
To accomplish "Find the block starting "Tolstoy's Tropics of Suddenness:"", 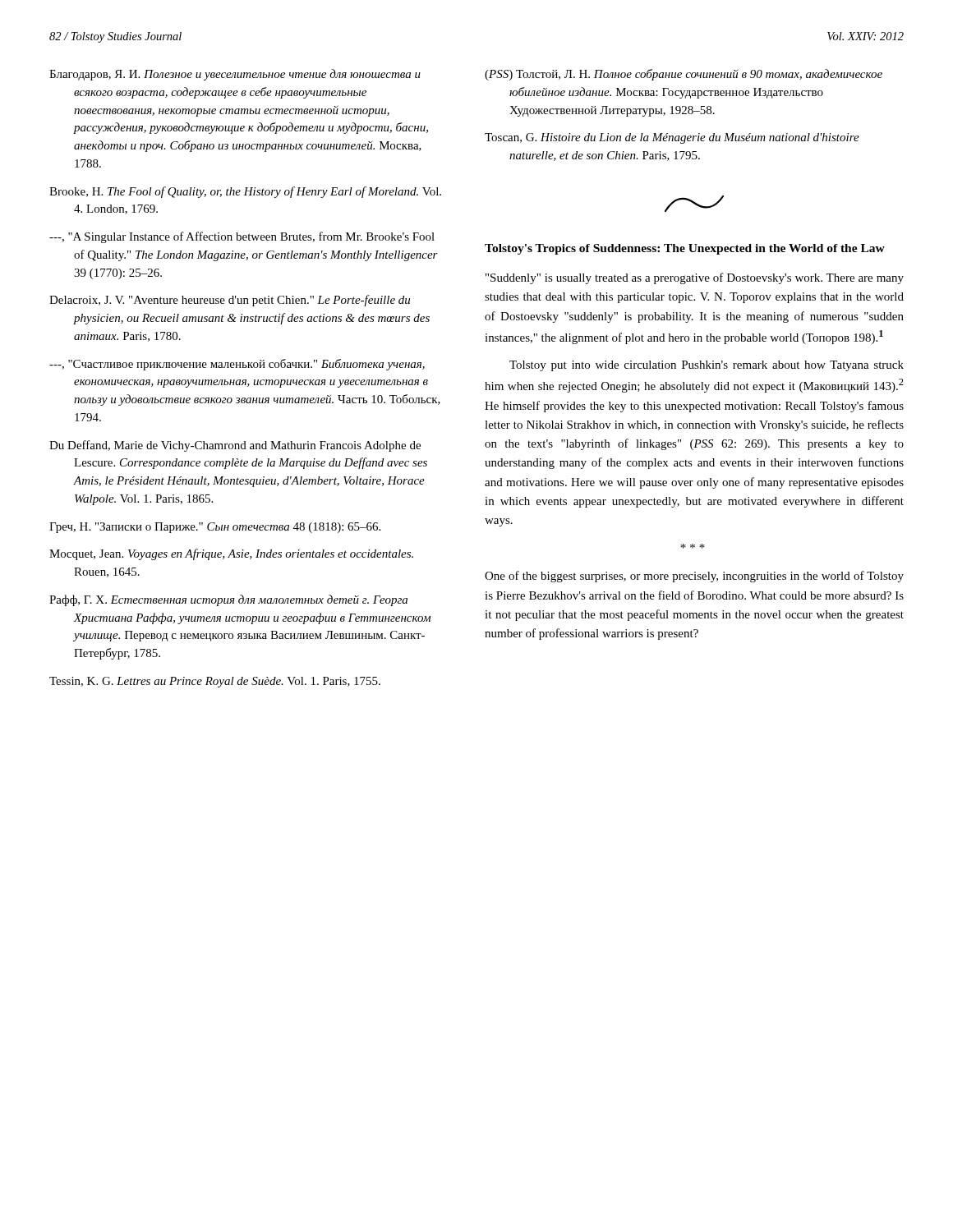I will click(x=685, y=247).
